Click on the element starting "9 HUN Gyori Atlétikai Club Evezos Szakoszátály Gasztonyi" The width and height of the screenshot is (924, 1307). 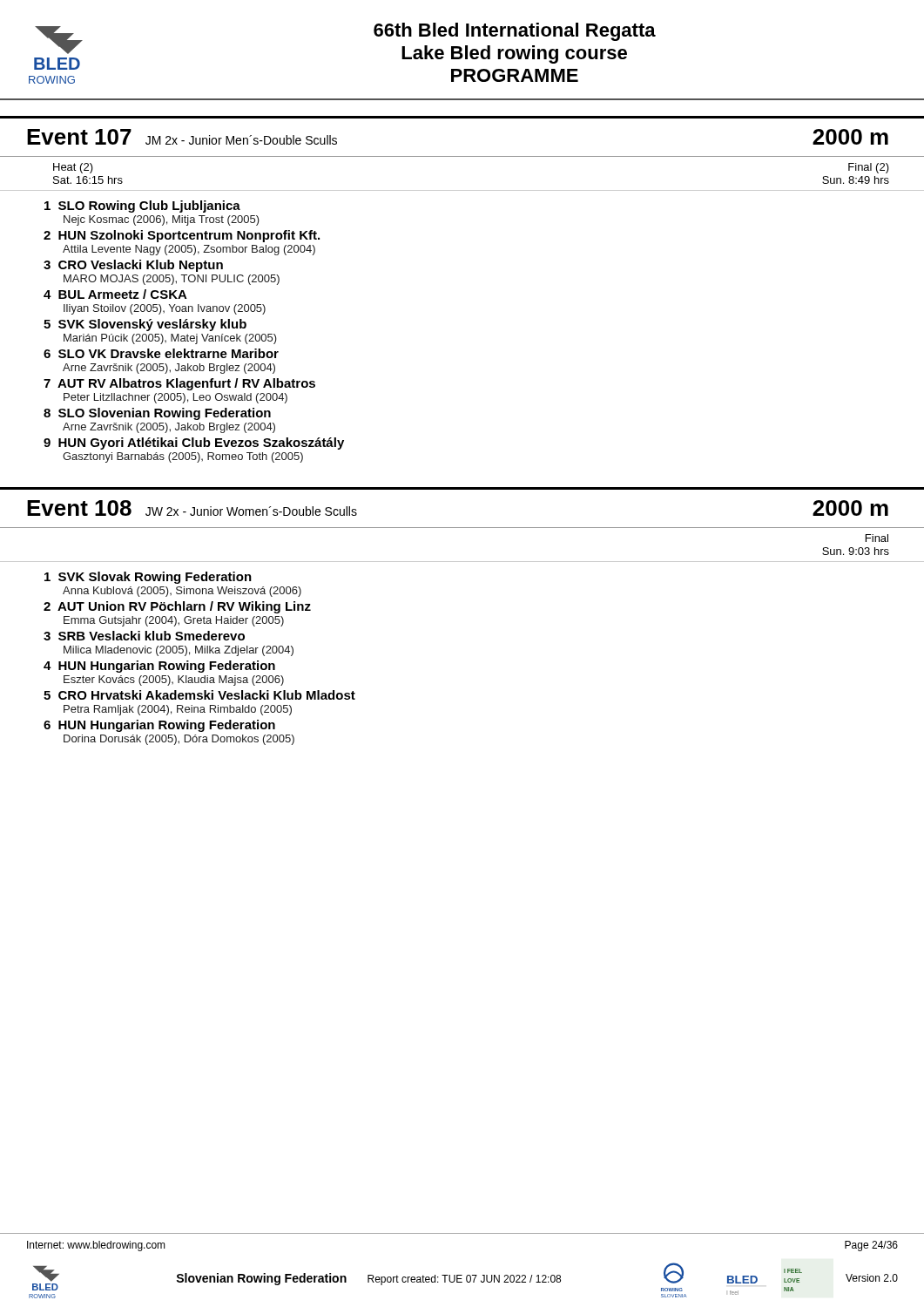tap(194, 444)
